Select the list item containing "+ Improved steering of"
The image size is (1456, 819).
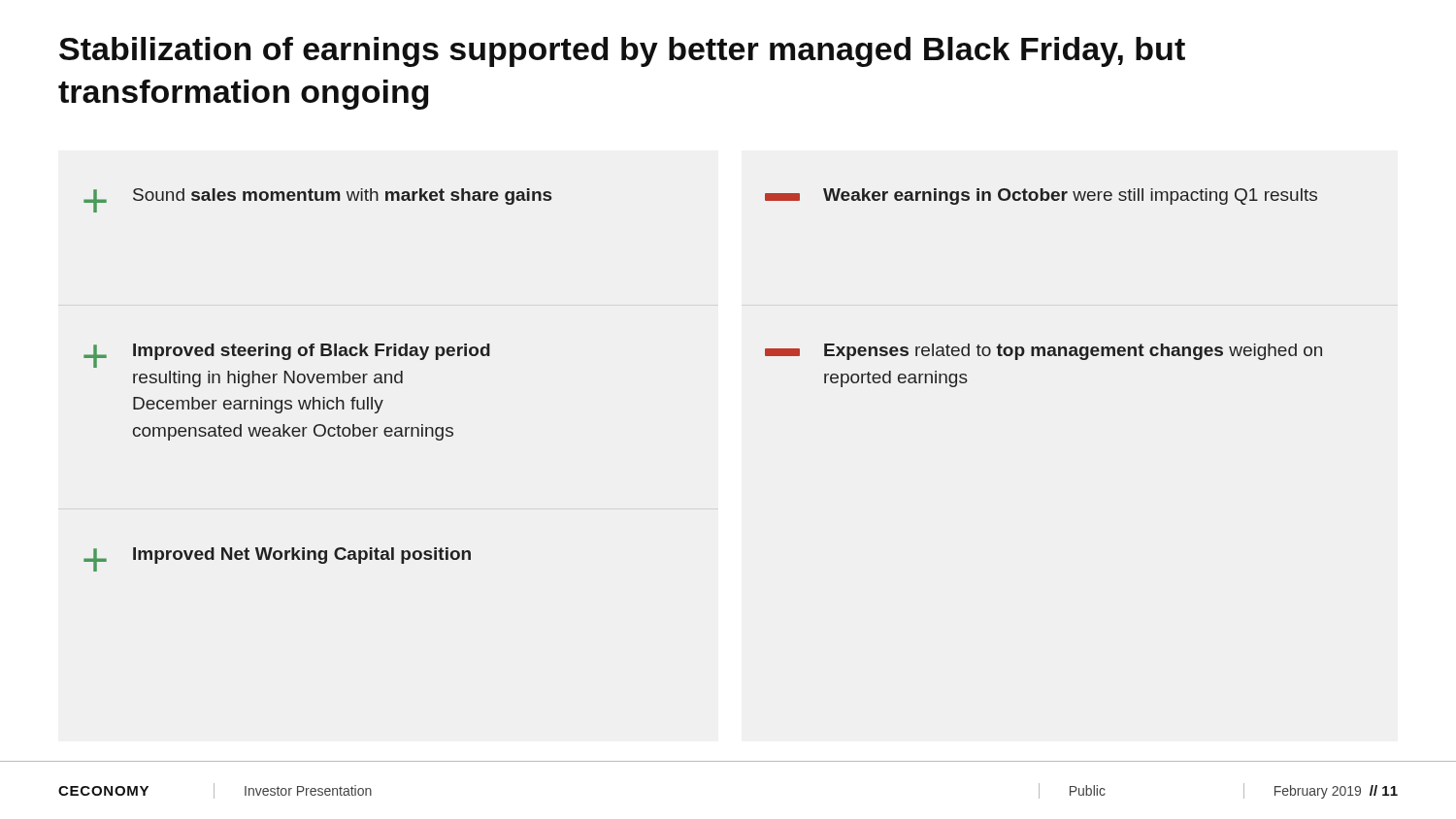point(286,387)
